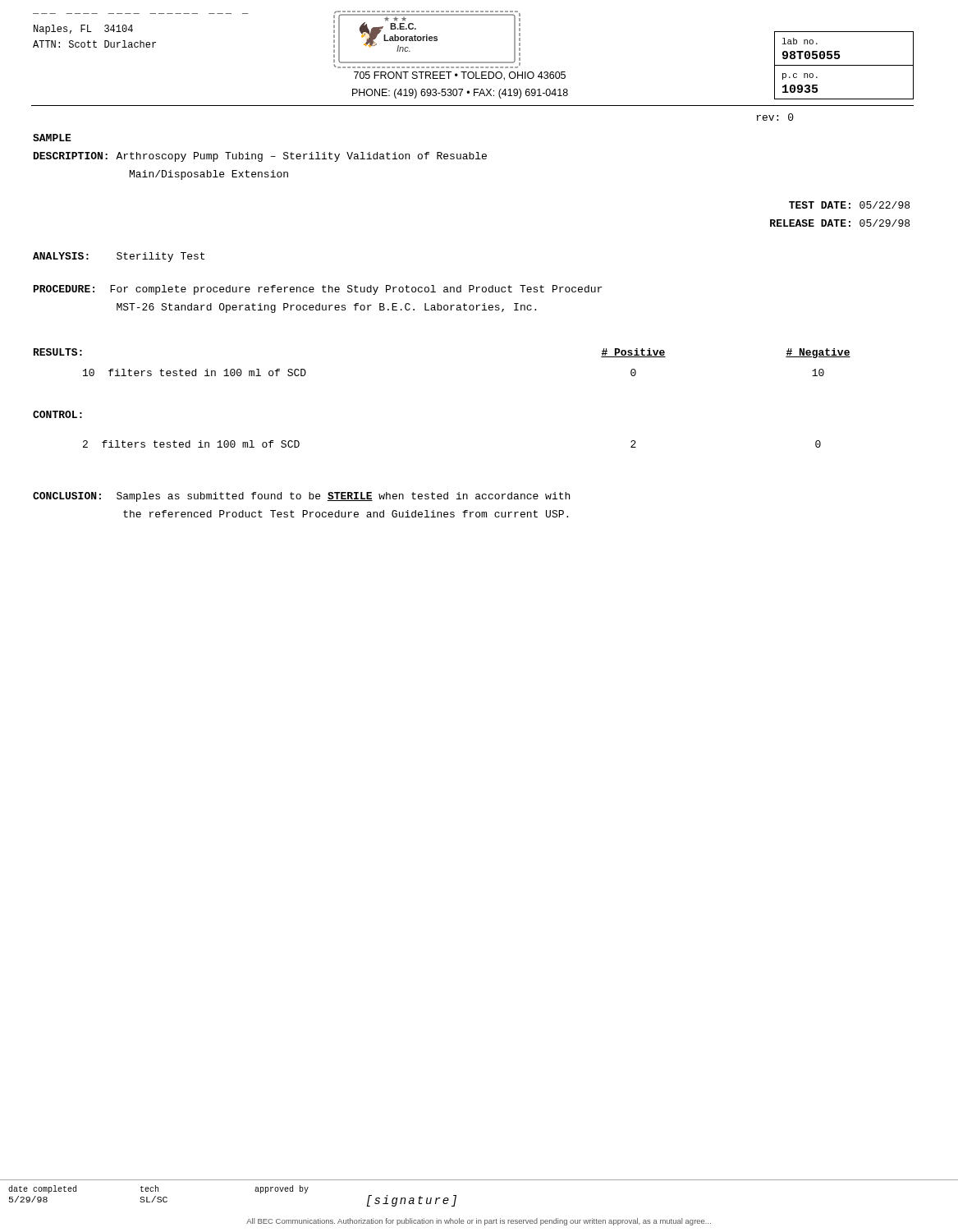Click on the region starting "SAMPLE DESCRIPTION: Arthroscopy Pump Tubing – Sterility Validation"

[260, 157]
